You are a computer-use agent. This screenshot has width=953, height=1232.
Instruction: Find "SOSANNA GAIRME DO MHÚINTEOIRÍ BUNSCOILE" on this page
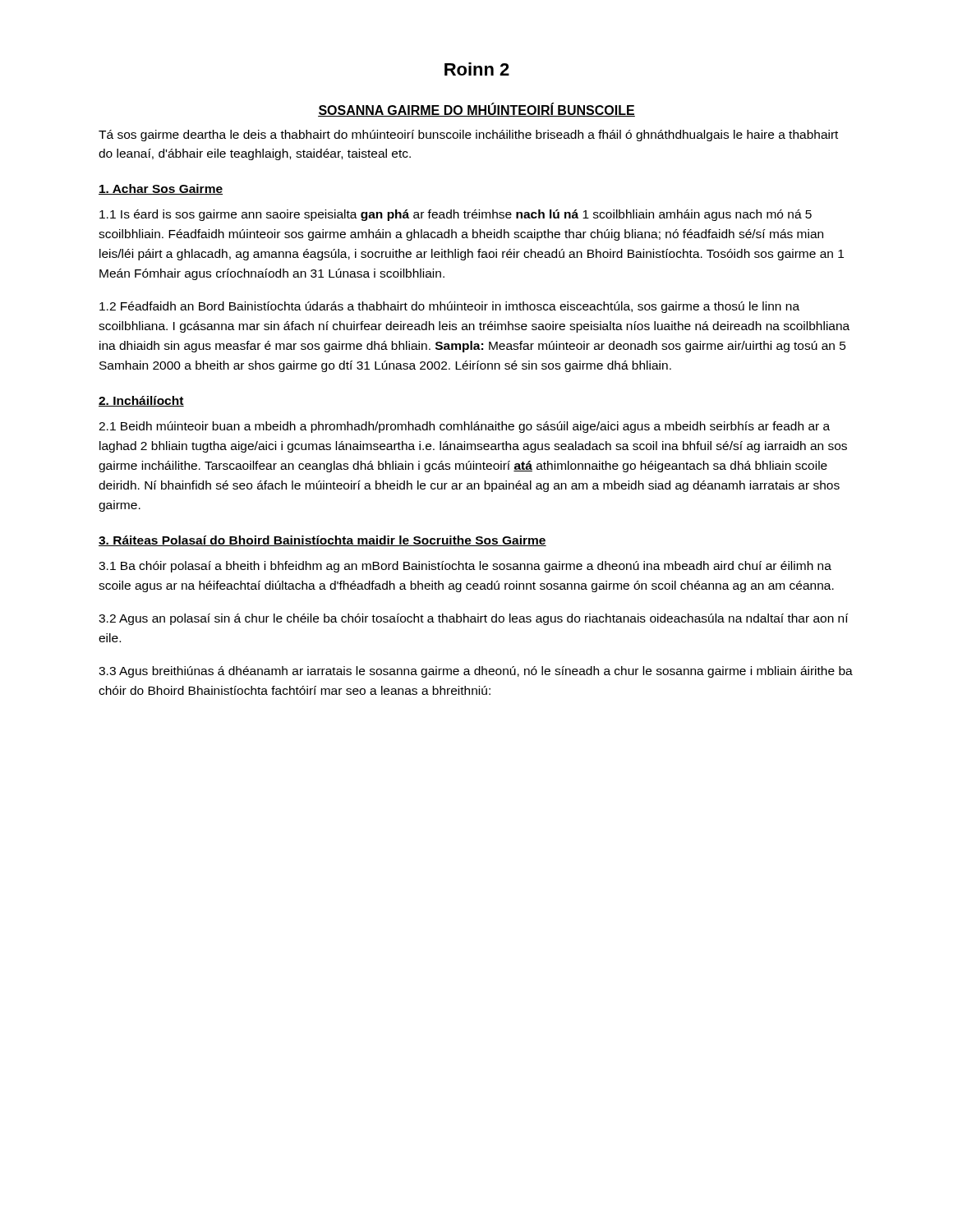476,110
